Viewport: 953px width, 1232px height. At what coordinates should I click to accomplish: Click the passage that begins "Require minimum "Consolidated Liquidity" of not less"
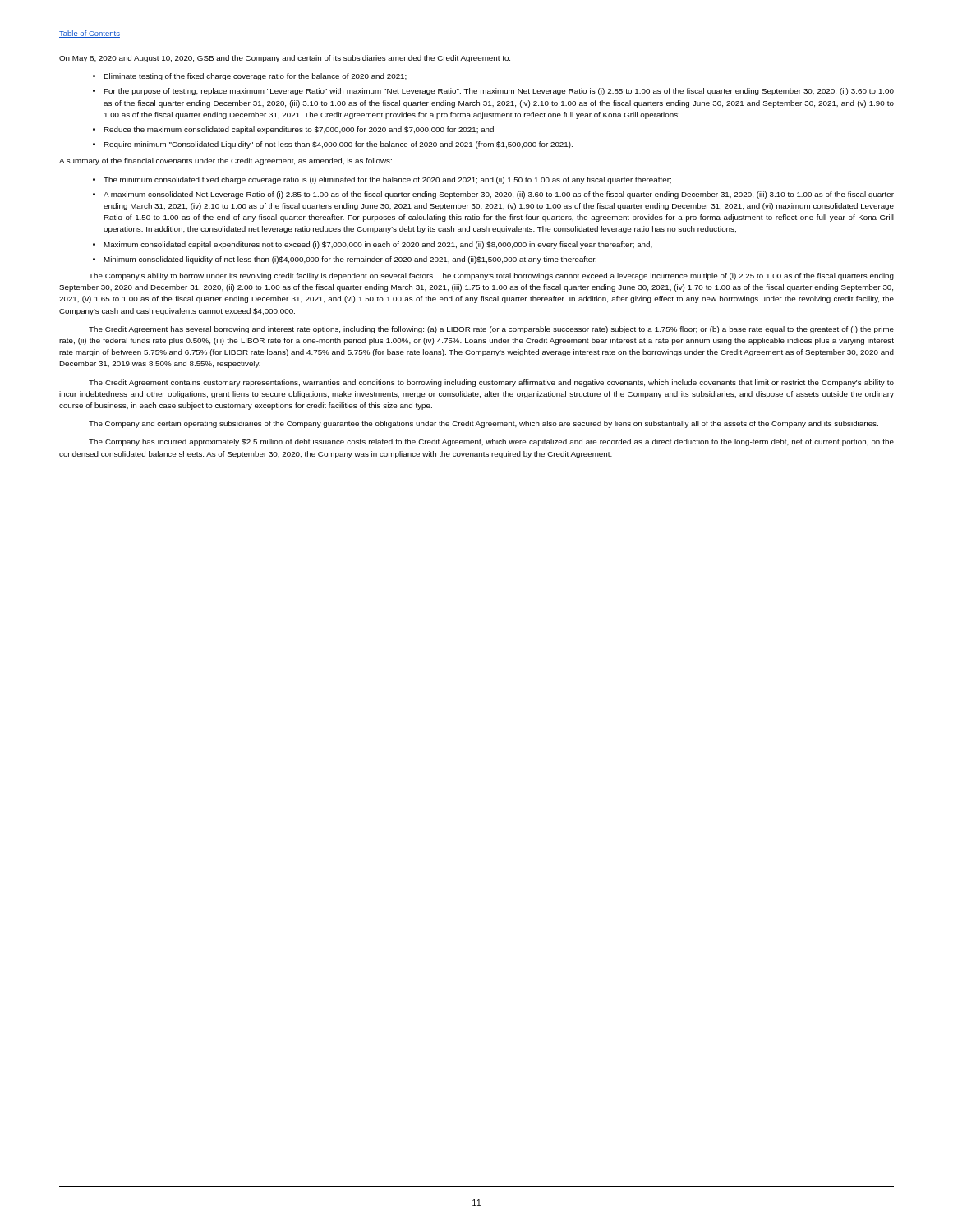pyautogui.click(x=338, y=144)
